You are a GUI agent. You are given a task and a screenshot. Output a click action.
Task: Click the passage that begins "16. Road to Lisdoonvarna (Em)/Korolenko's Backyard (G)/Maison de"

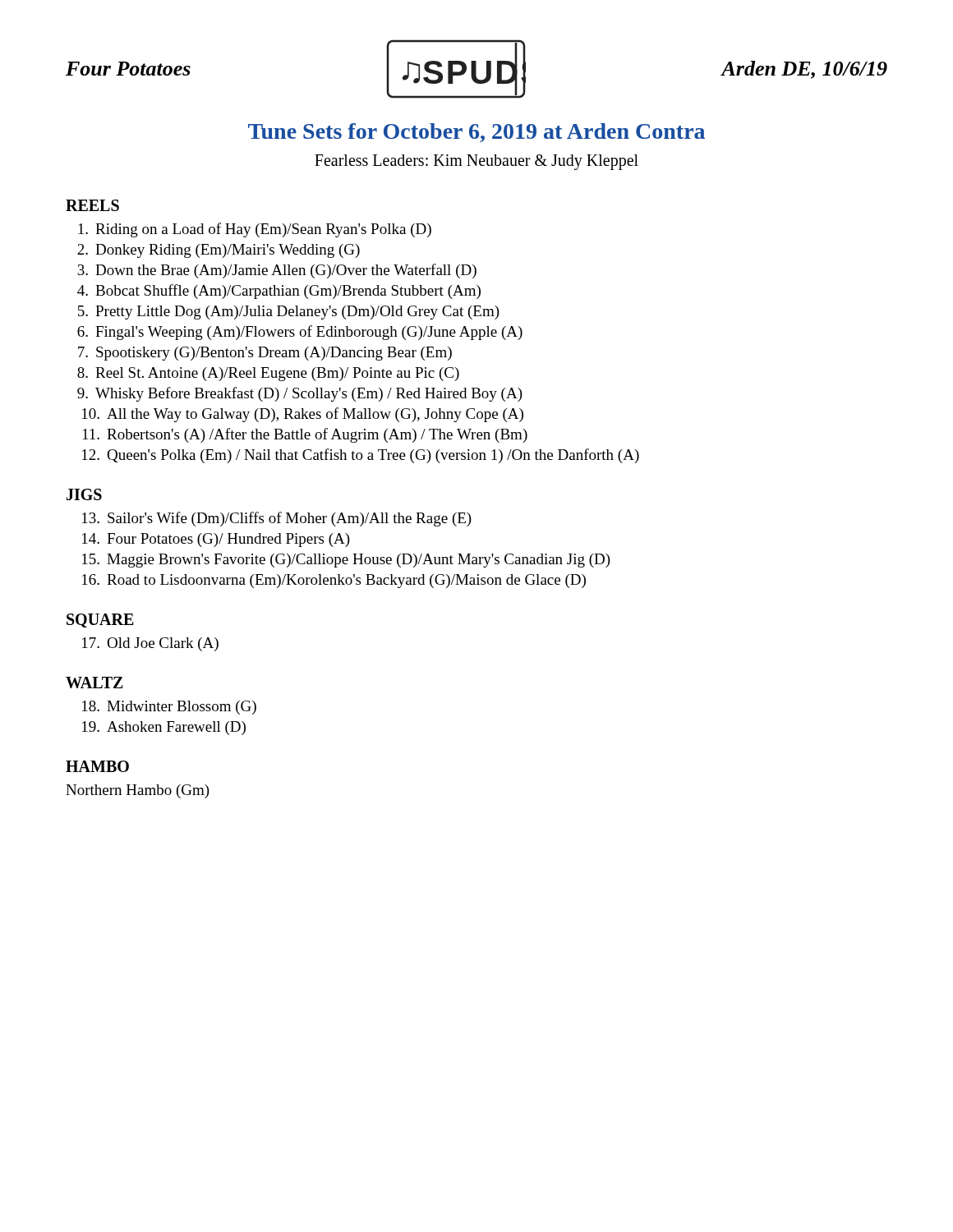[x=476, y=580]
